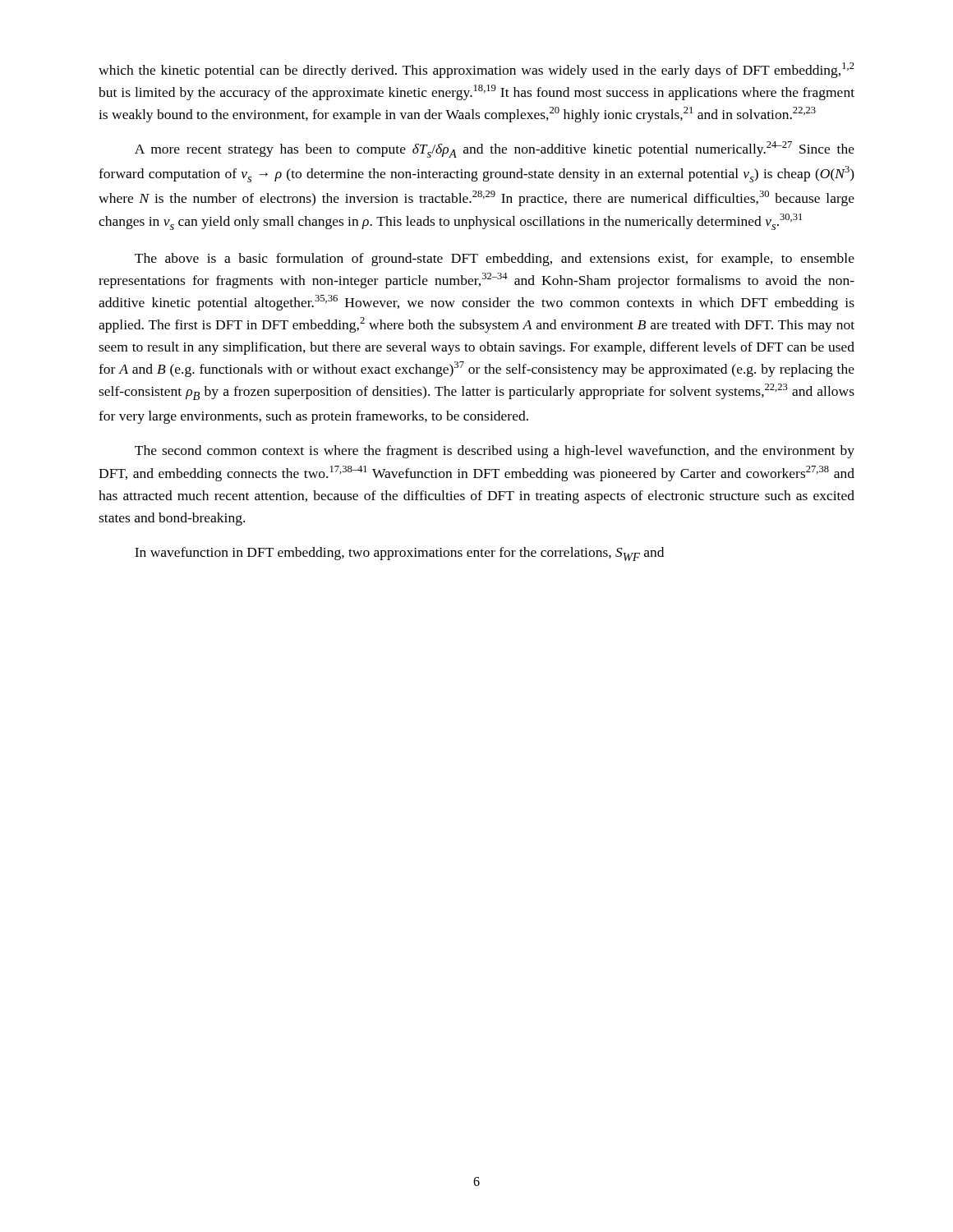
Task: Locate the text block that reads "The second common context"
Action: coord(476,484)
